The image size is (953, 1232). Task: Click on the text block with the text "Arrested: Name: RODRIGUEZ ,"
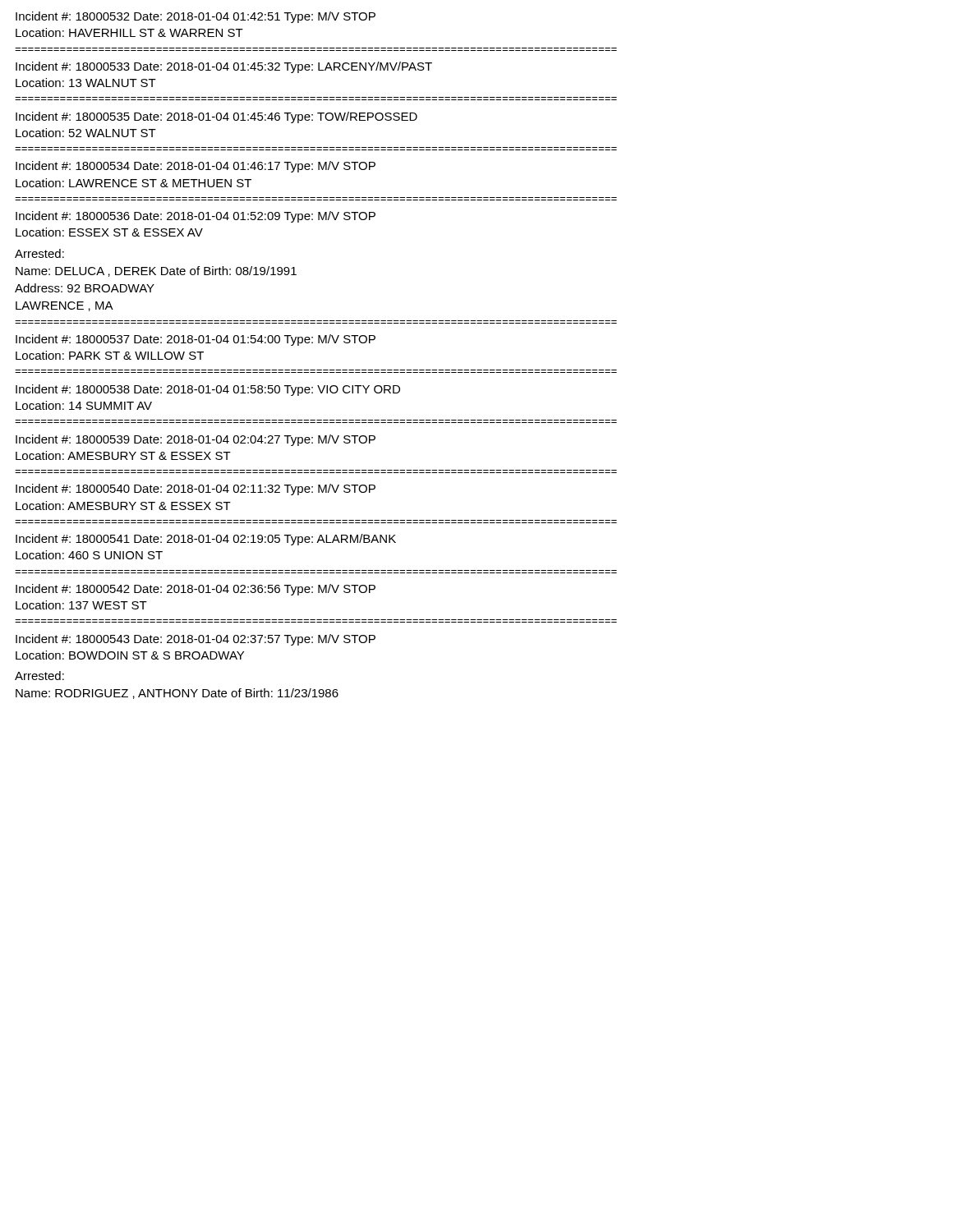point(39,676)
